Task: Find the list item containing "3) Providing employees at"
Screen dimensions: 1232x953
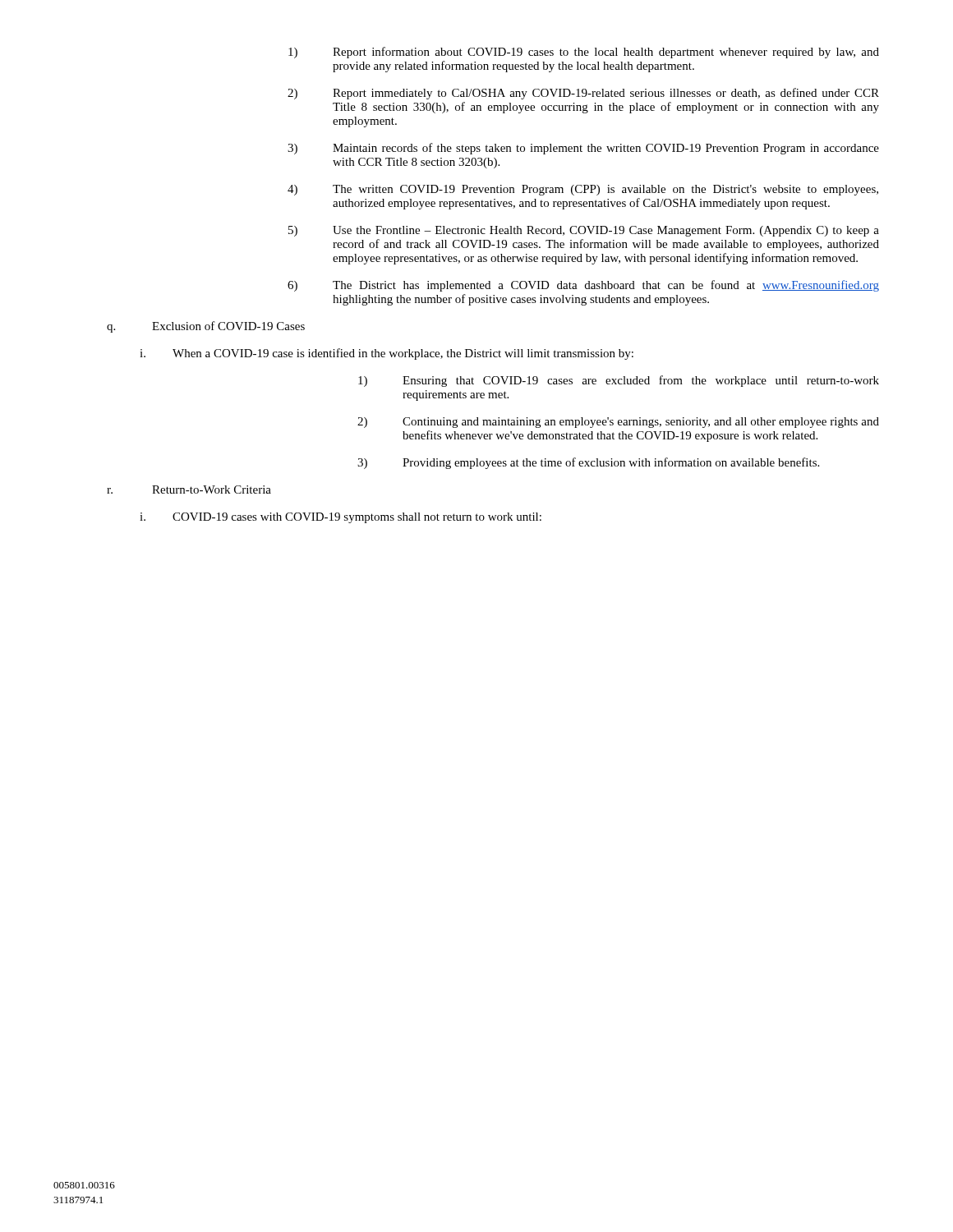Action: [x=618, y=463]
